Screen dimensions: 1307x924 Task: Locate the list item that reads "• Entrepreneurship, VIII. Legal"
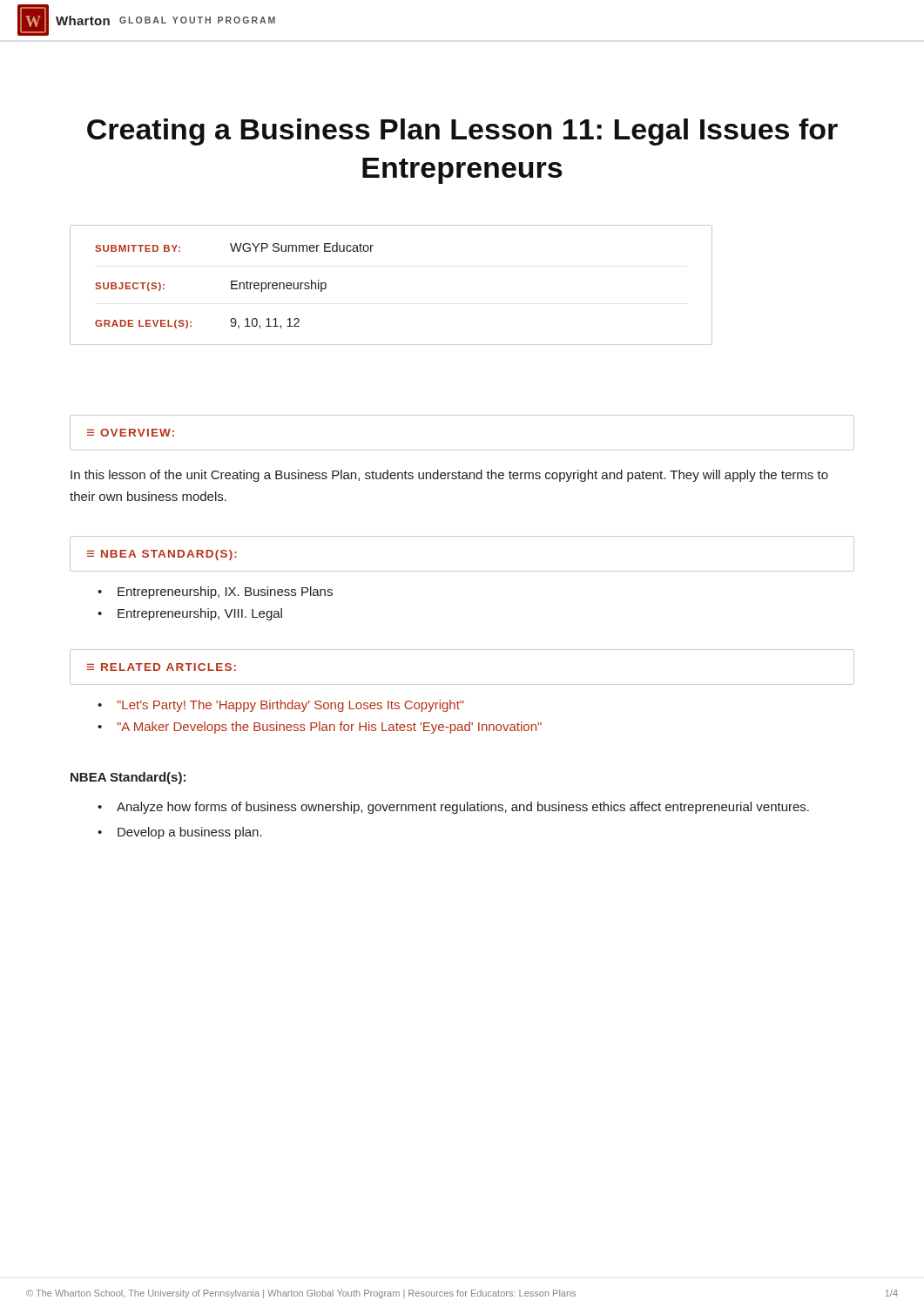(190, 614)
